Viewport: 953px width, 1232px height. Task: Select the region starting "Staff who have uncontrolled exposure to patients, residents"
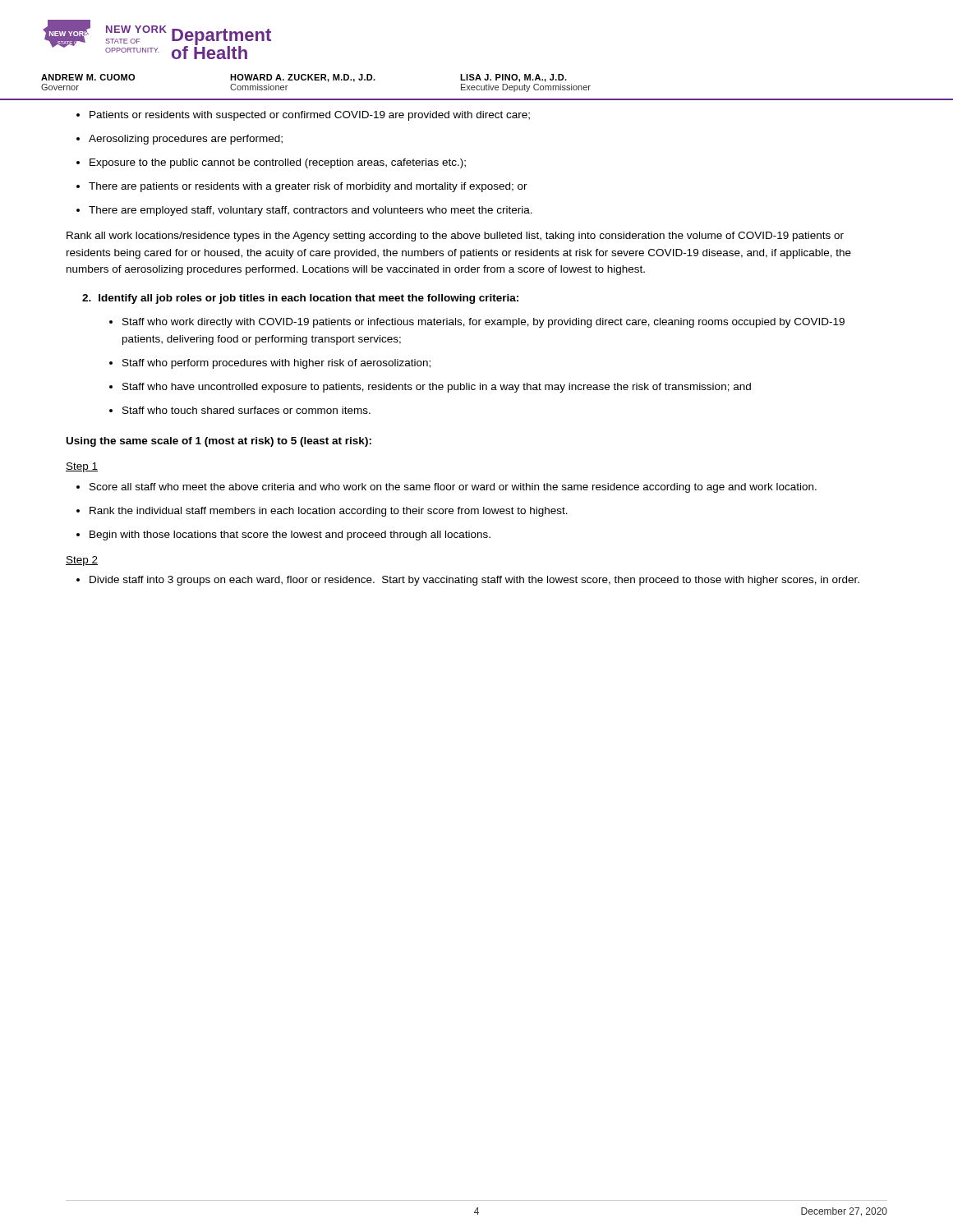coord(437,386)
